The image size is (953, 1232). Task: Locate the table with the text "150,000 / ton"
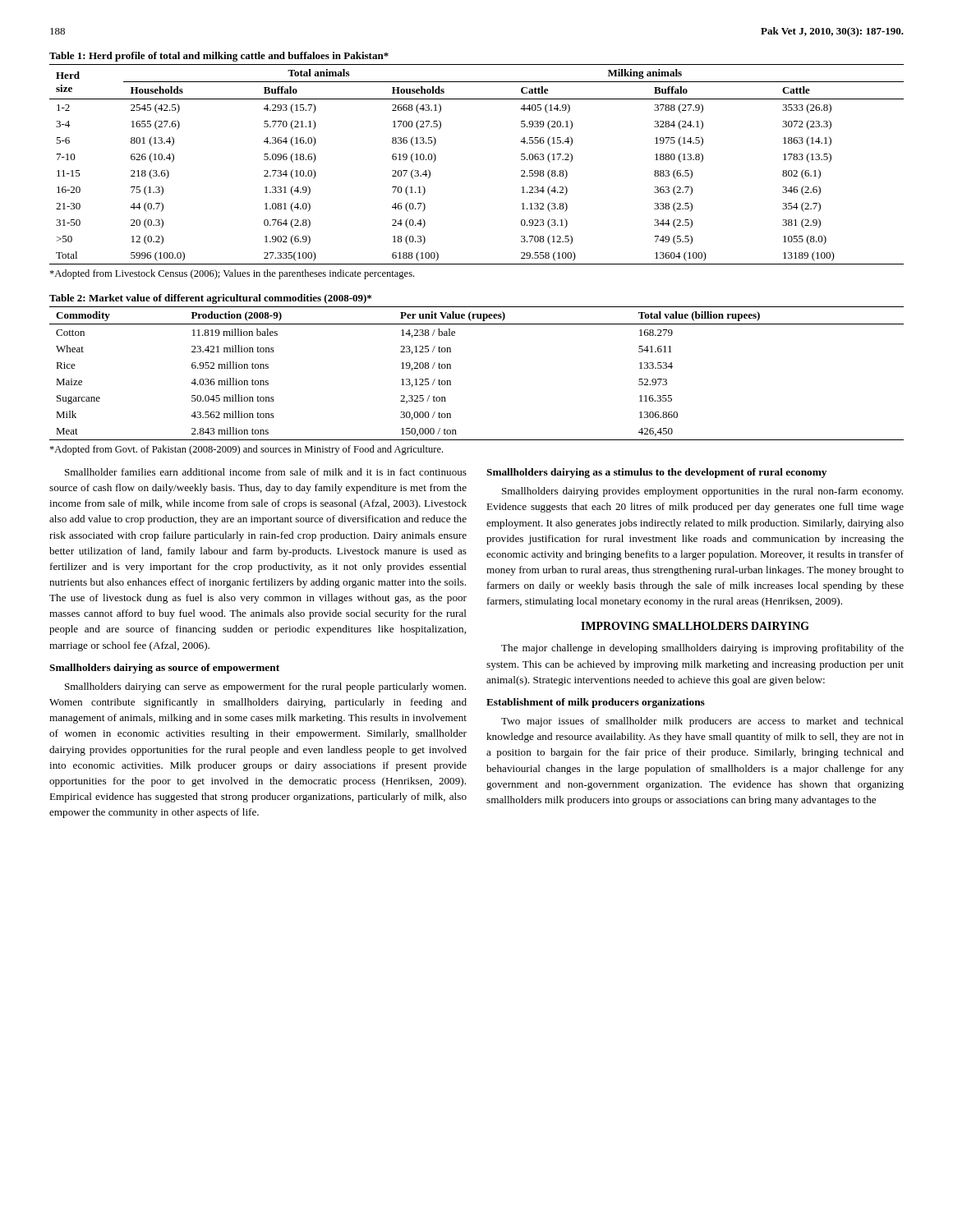click(476, 366)
